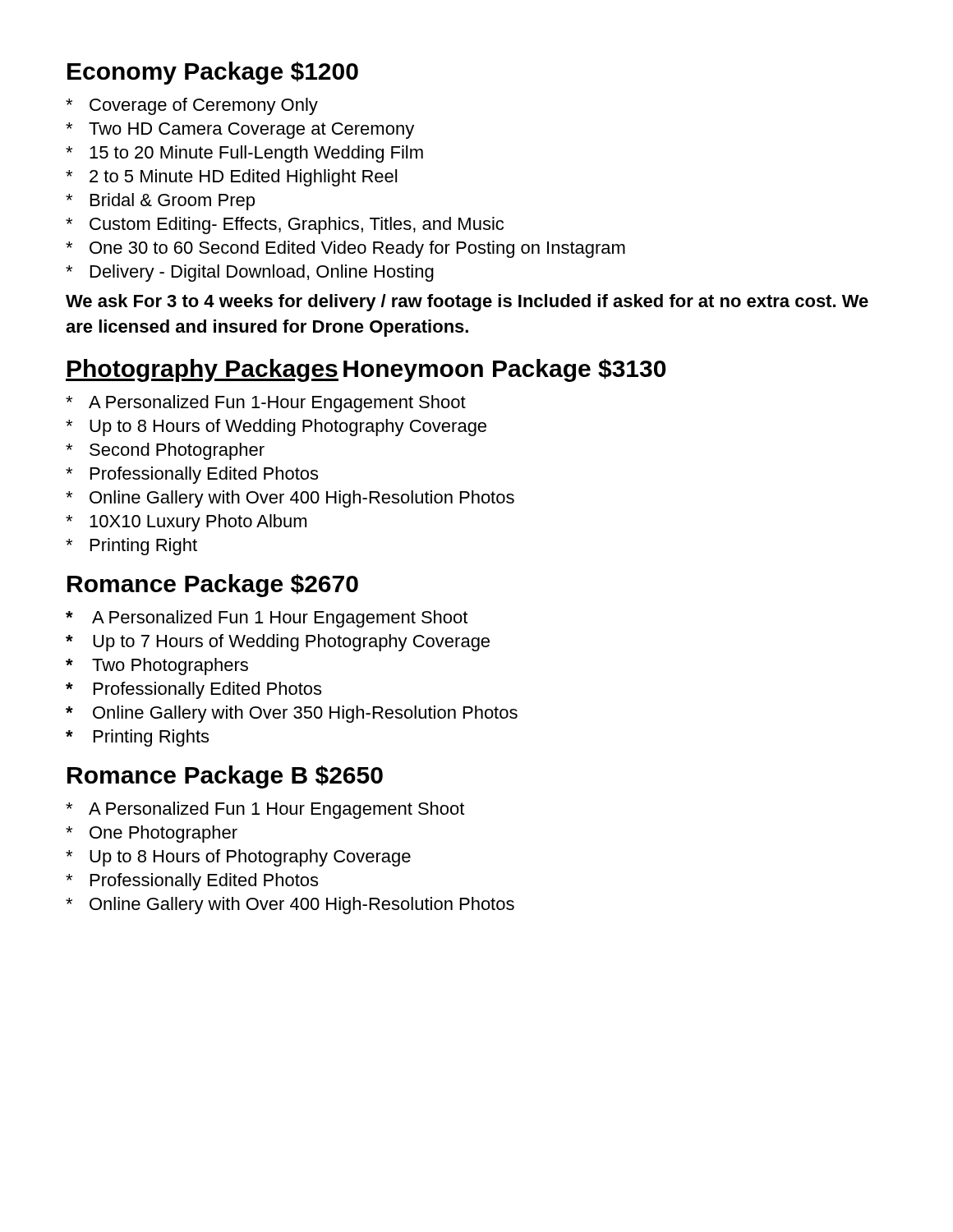Find the list item that says "*Printing Right"

(132, 545)
